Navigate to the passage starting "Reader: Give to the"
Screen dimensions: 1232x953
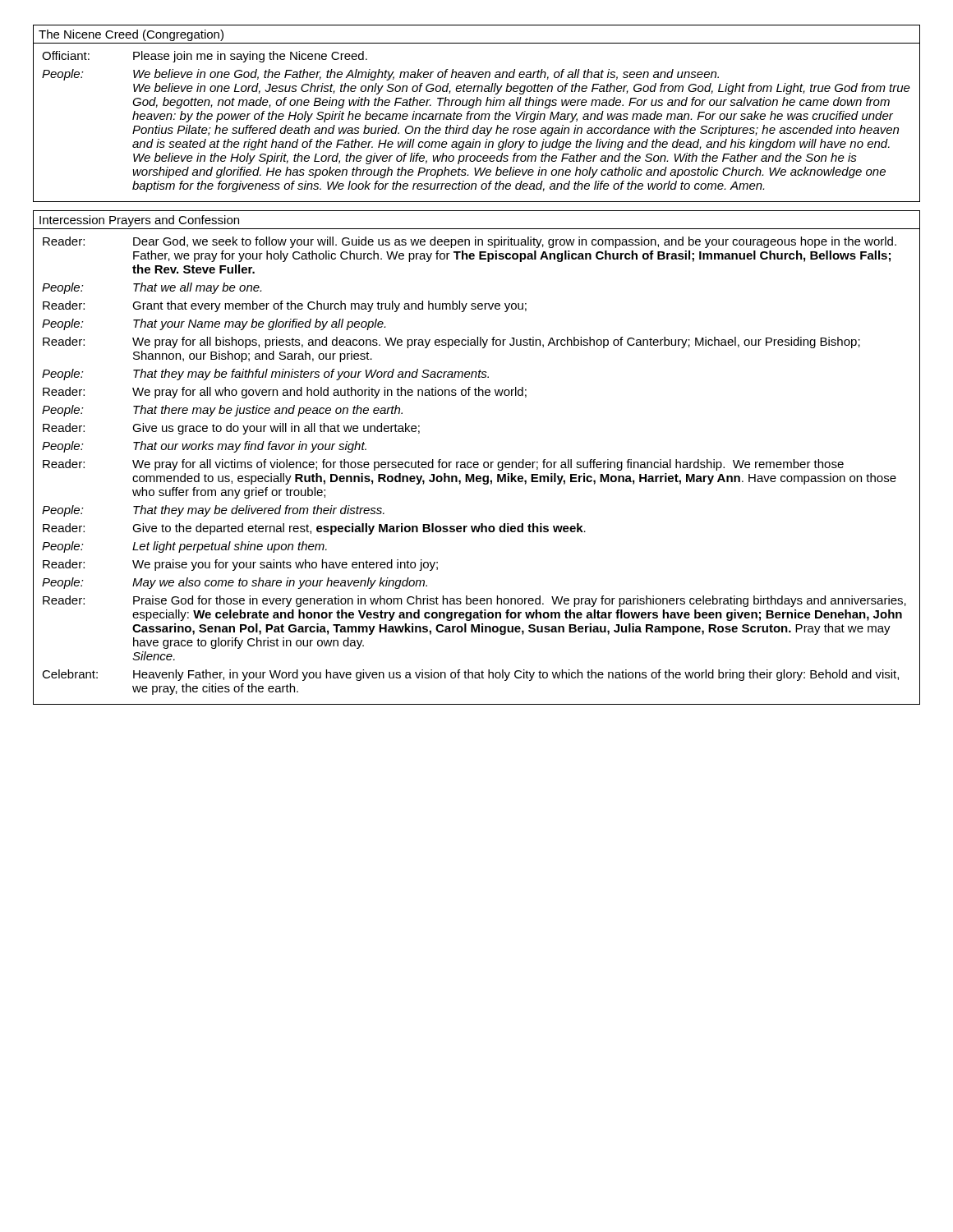(476, 528)
